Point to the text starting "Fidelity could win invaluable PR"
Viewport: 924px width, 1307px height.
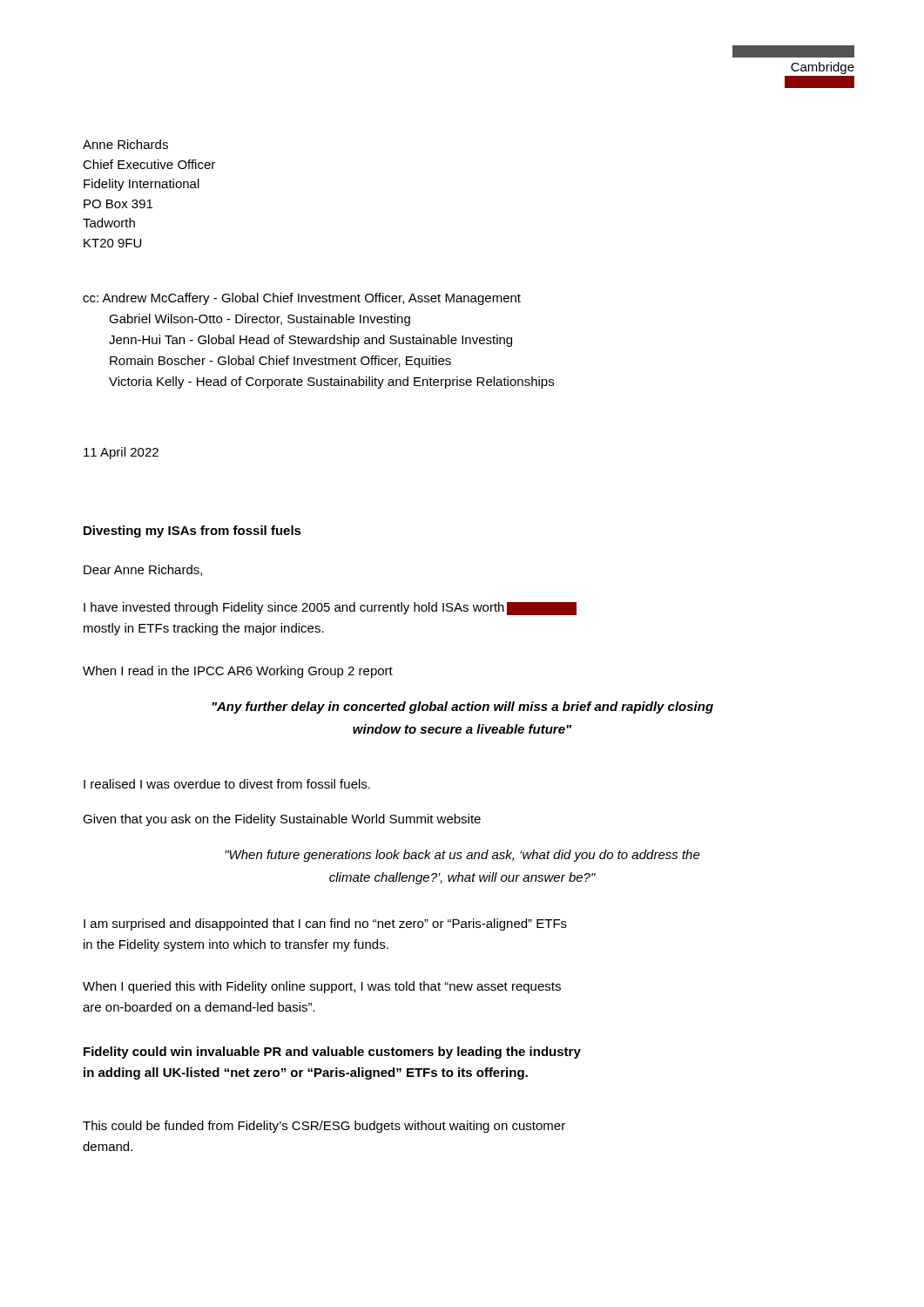(x=332, y=1062)
